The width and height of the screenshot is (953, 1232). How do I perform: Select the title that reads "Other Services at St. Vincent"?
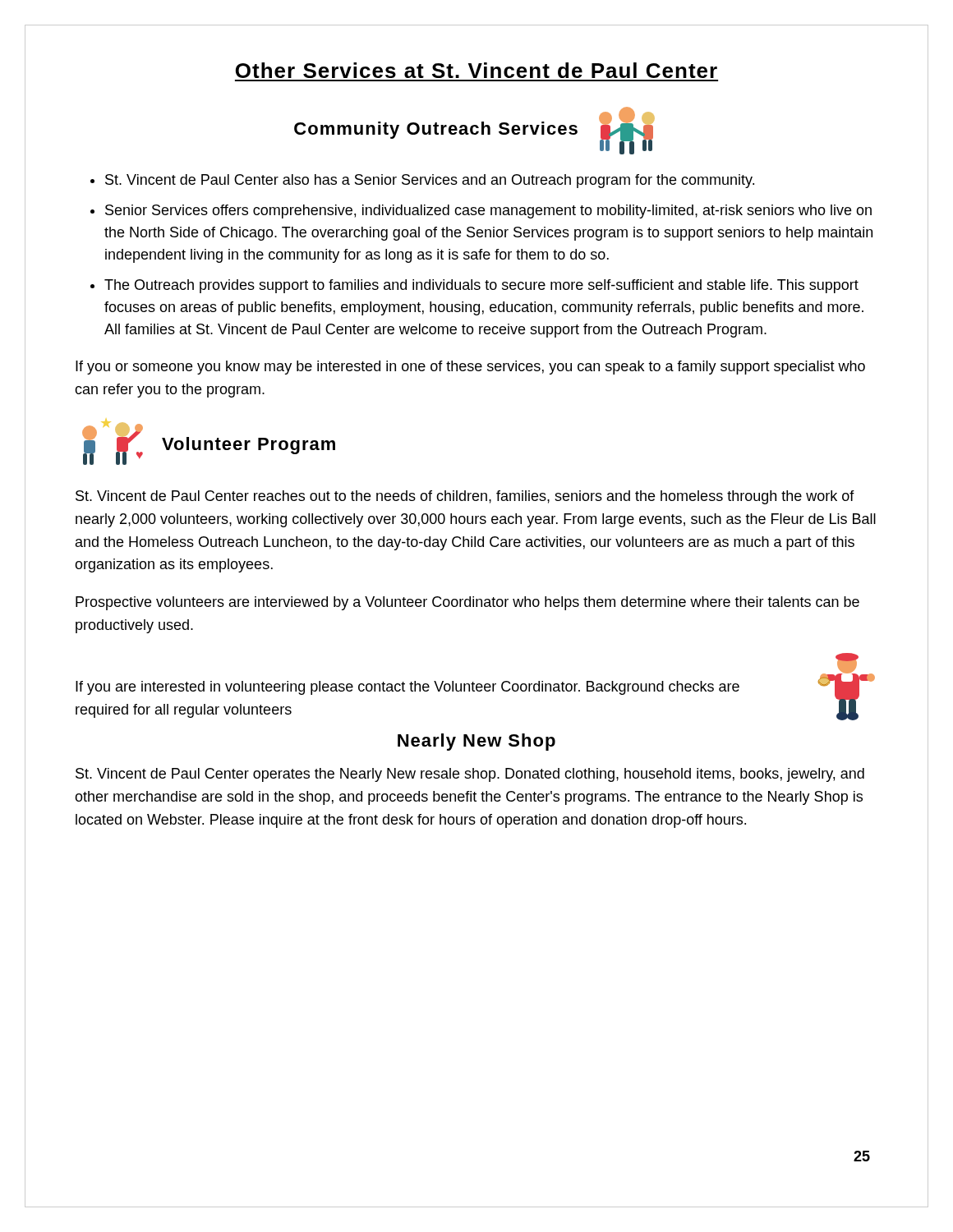point(476,71)
